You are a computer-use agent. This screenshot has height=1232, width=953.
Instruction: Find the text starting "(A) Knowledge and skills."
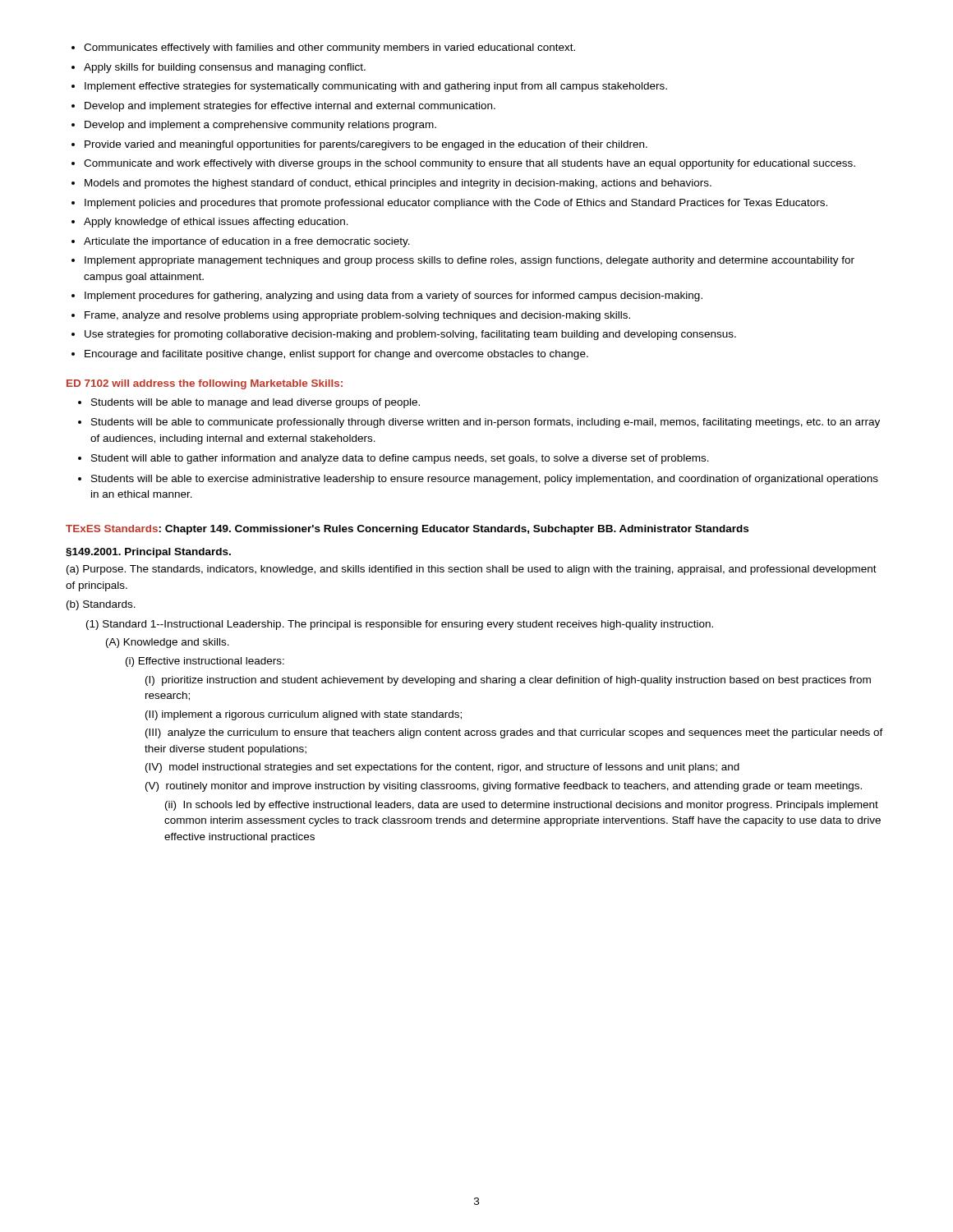click(x=167, y=642)
